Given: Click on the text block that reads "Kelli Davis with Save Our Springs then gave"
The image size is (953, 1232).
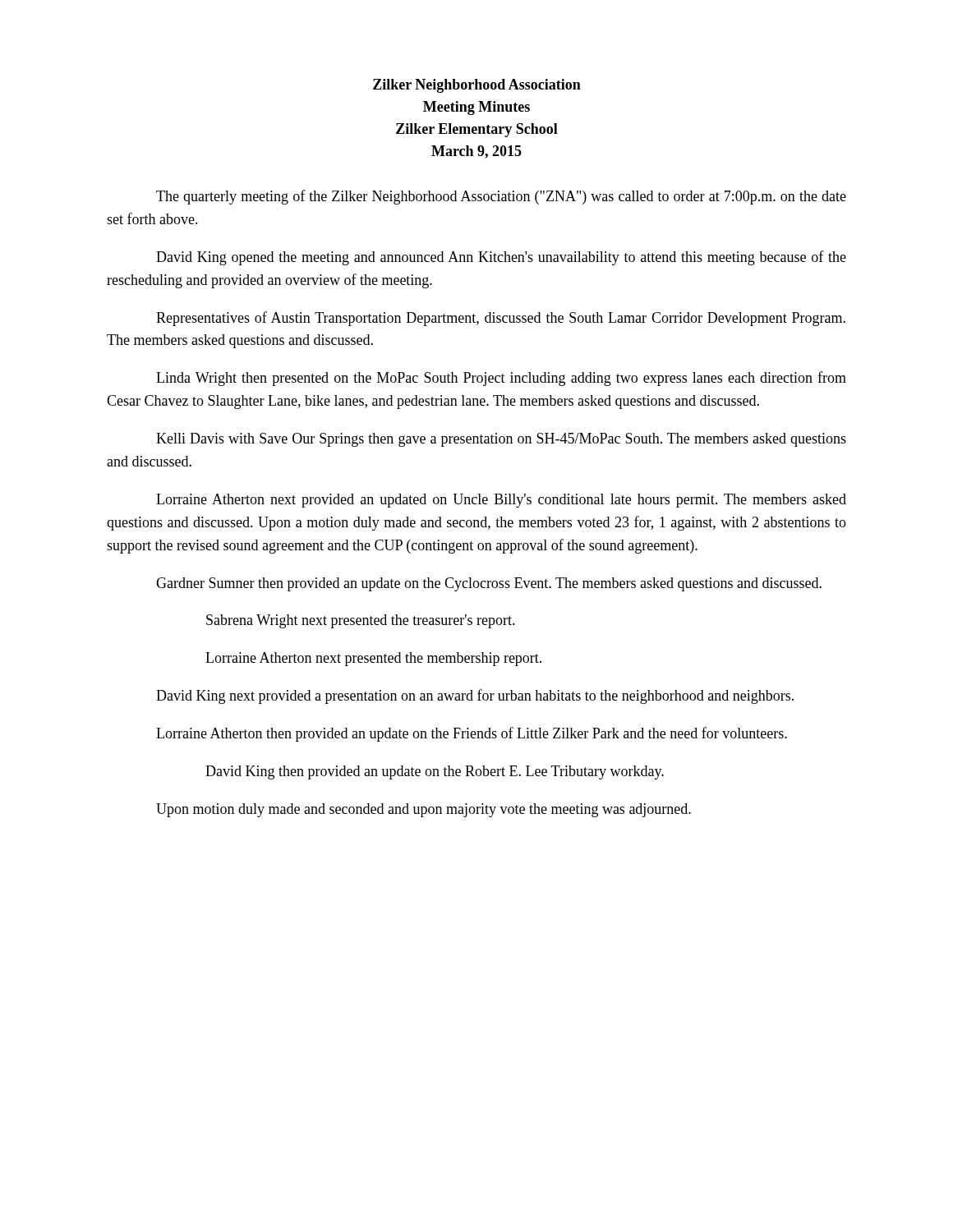Looking at the screenshot, I should (x=476, y=450).
